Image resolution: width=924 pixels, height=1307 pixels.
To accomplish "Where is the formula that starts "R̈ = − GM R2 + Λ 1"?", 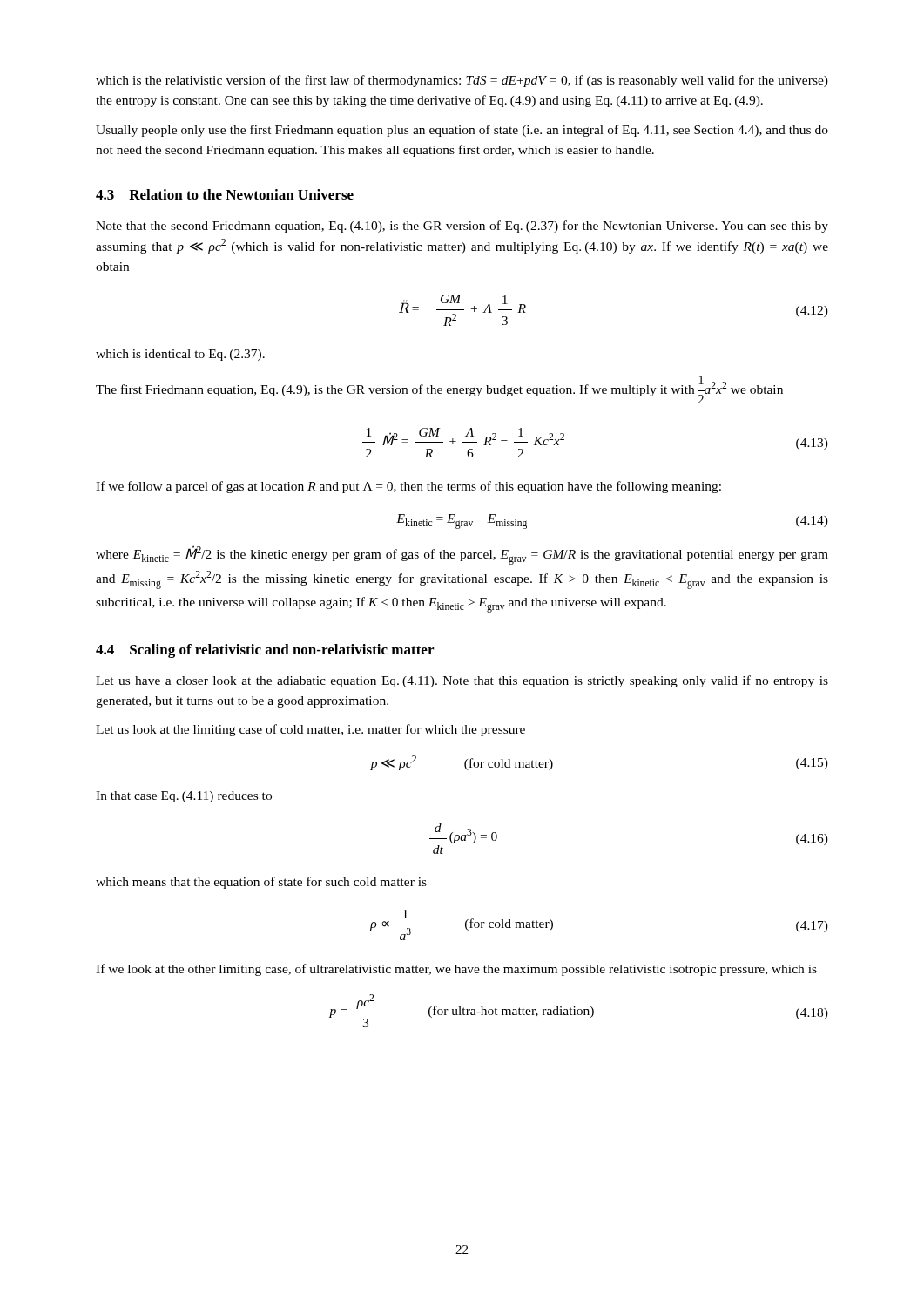I will click(462, 310).
